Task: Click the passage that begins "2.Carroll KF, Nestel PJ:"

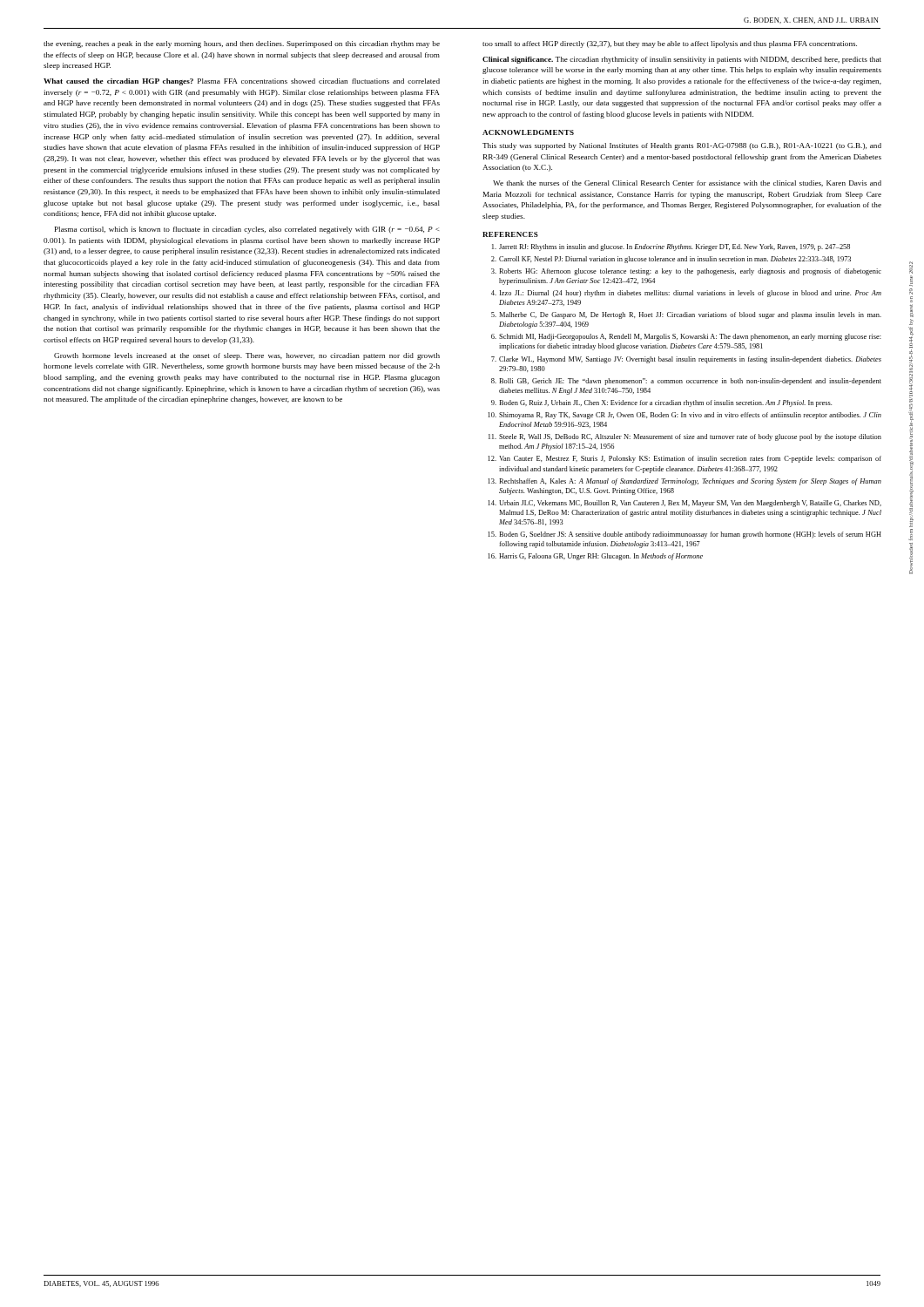Action: tap(682, 259)
